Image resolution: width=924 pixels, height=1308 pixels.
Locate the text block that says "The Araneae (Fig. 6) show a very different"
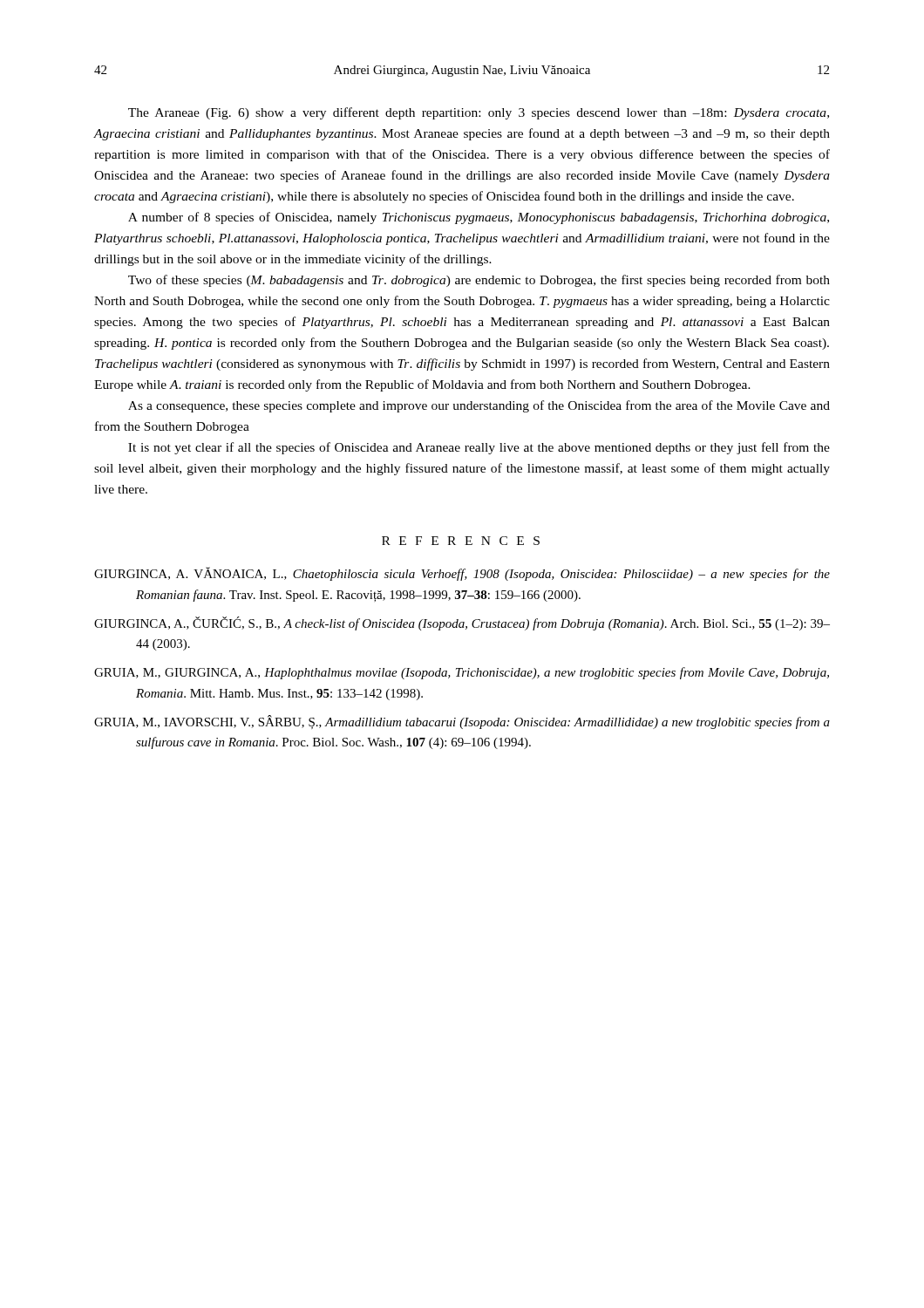click(x=462, y=154)
